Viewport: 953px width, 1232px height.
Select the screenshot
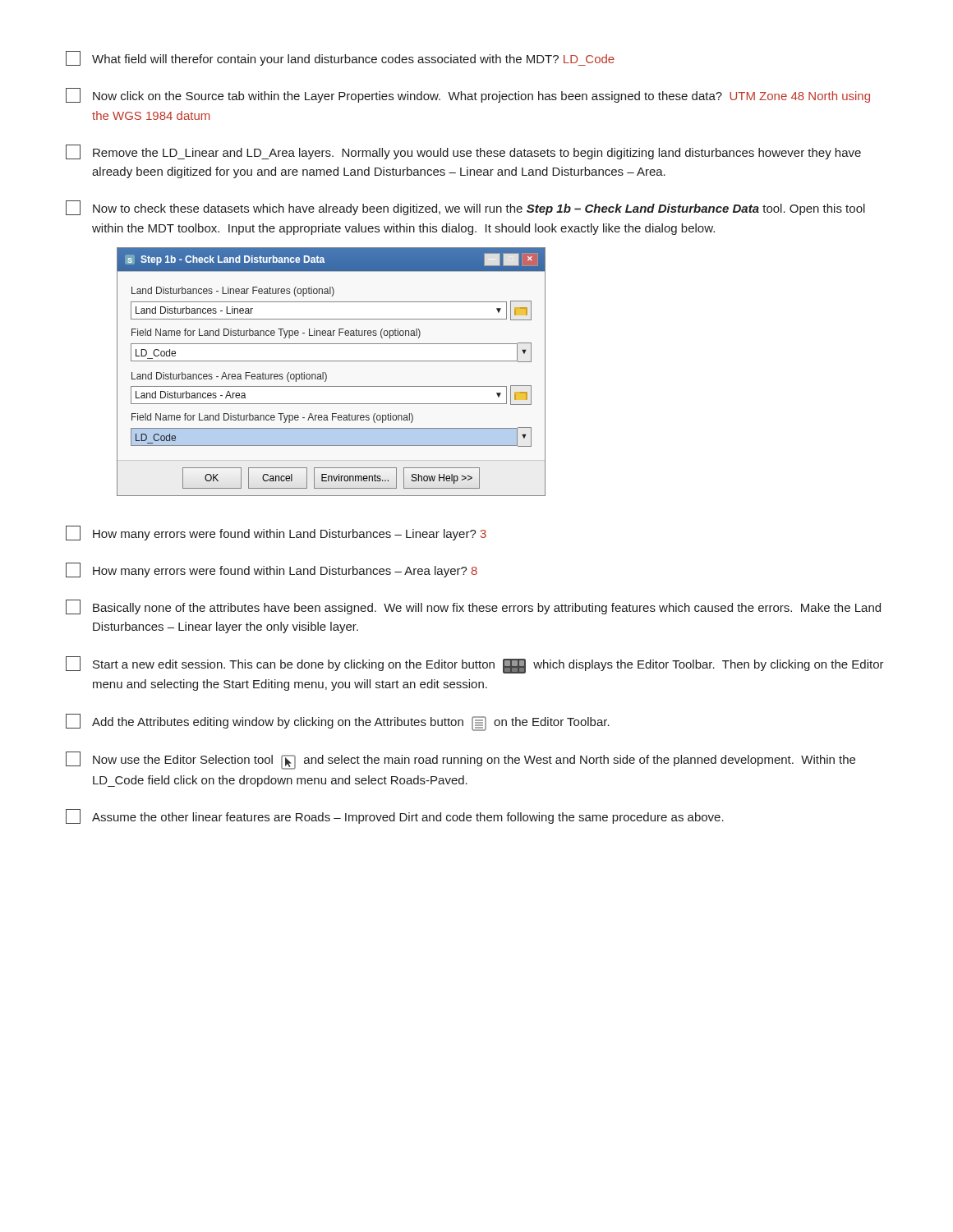[490, 371]
